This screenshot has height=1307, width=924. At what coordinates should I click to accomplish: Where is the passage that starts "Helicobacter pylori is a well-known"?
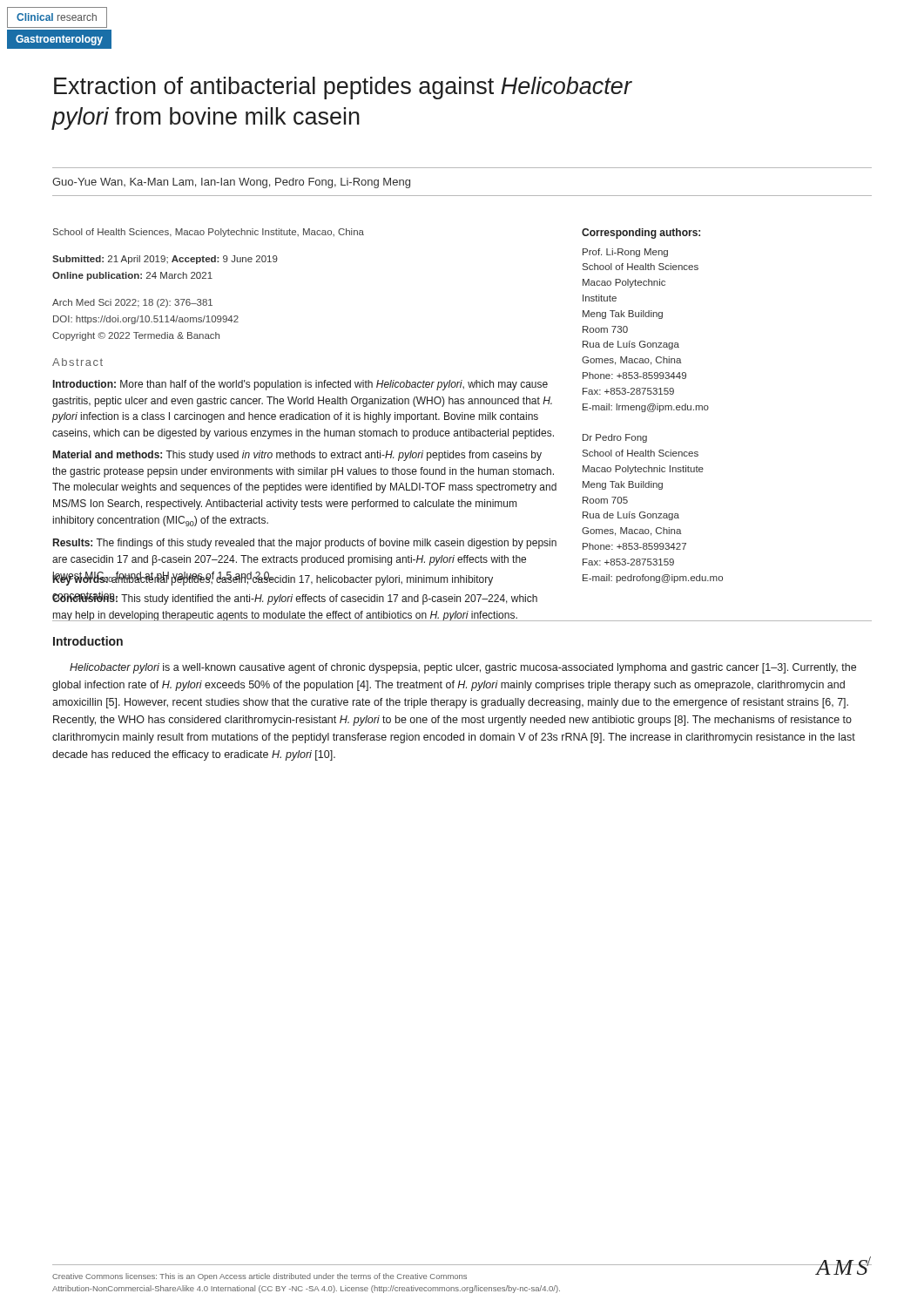coord(462,711)
